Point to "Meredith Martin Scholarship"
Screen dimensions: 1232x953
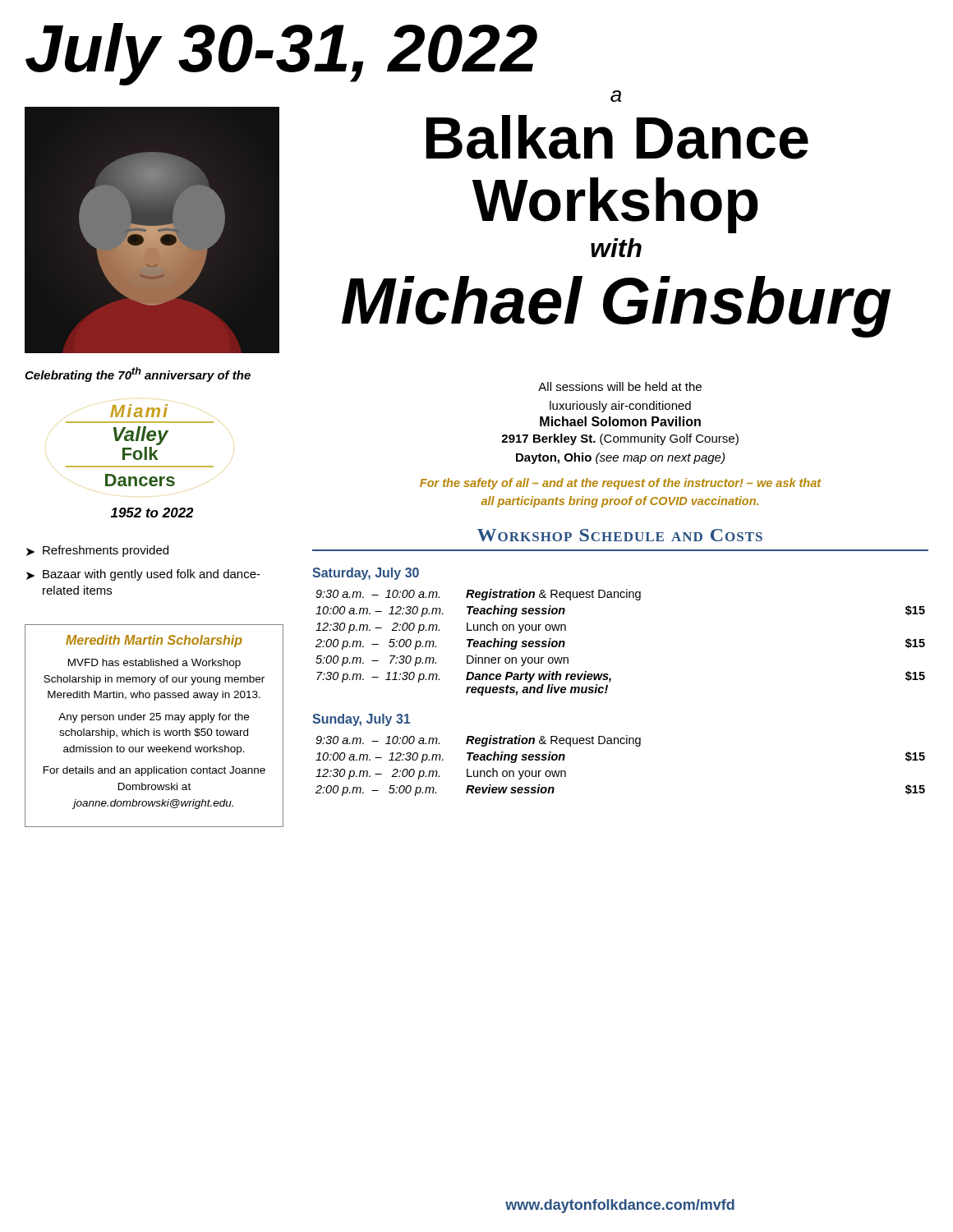pos(154,640)
